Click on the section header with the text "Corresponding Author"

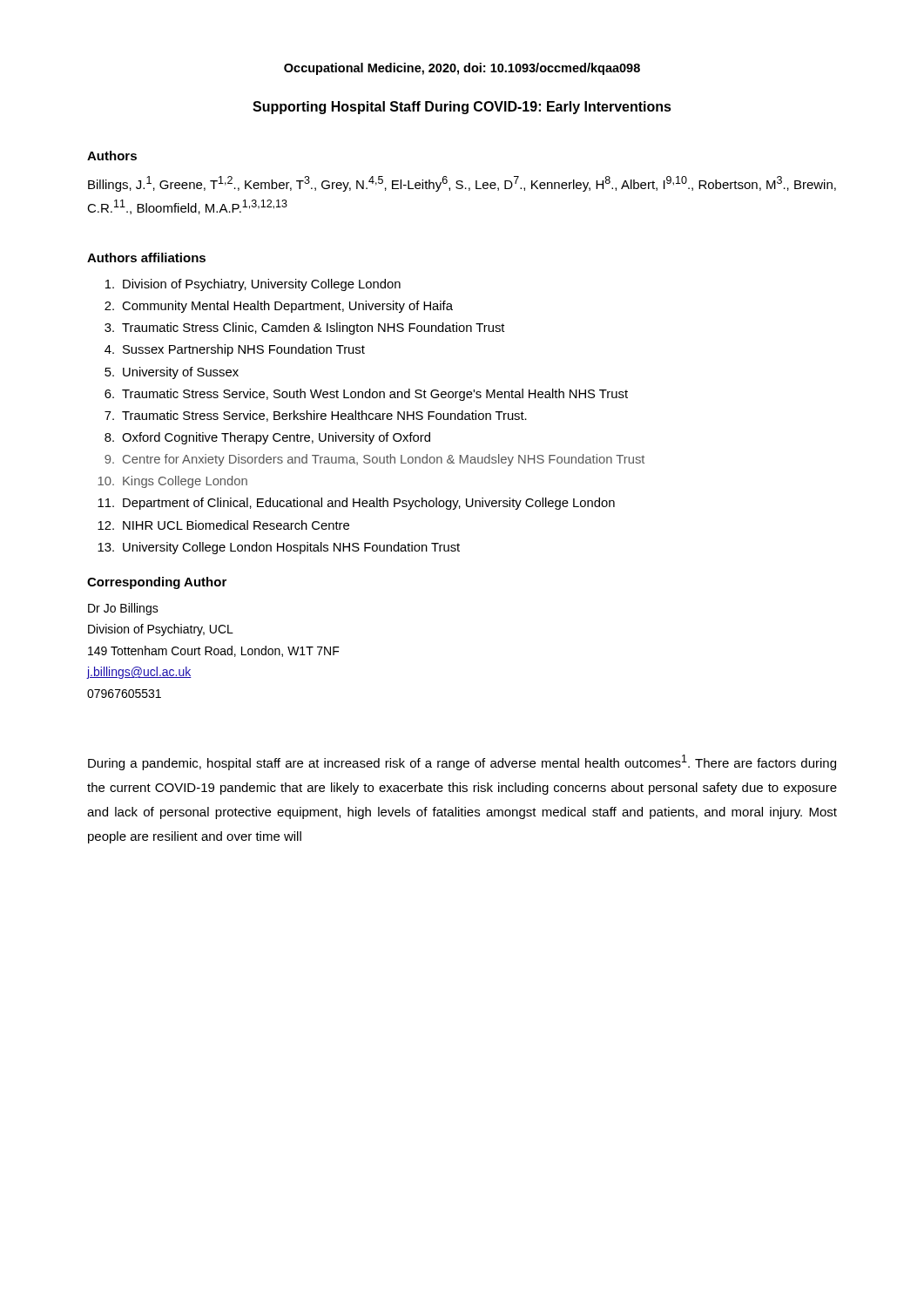point(157,581)
